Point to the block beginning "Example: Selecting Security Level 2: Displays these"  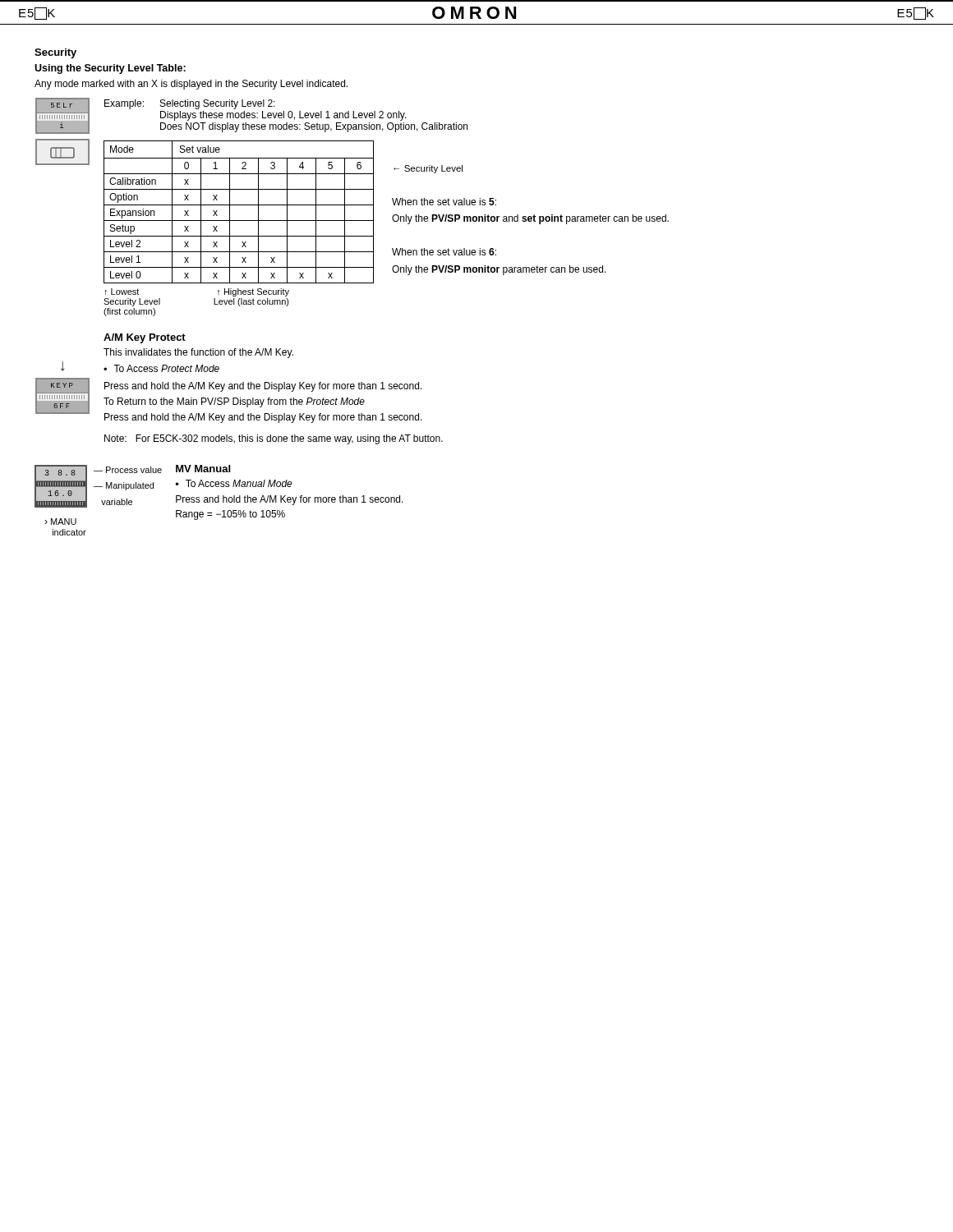tap(286, 115)
